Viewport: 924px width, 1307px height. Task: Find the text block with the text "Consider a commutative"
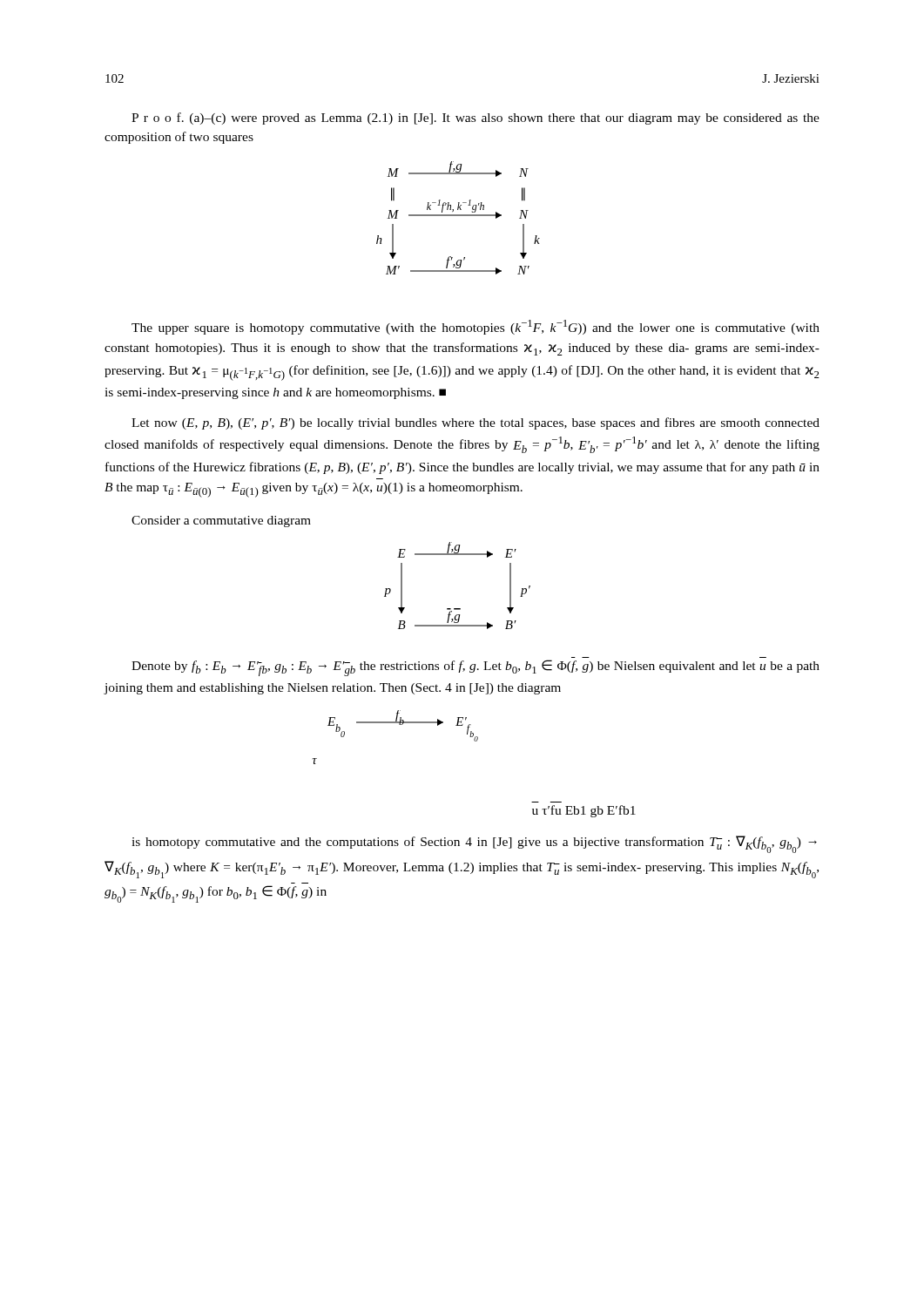pyautogui.click(x=221, y=519)
